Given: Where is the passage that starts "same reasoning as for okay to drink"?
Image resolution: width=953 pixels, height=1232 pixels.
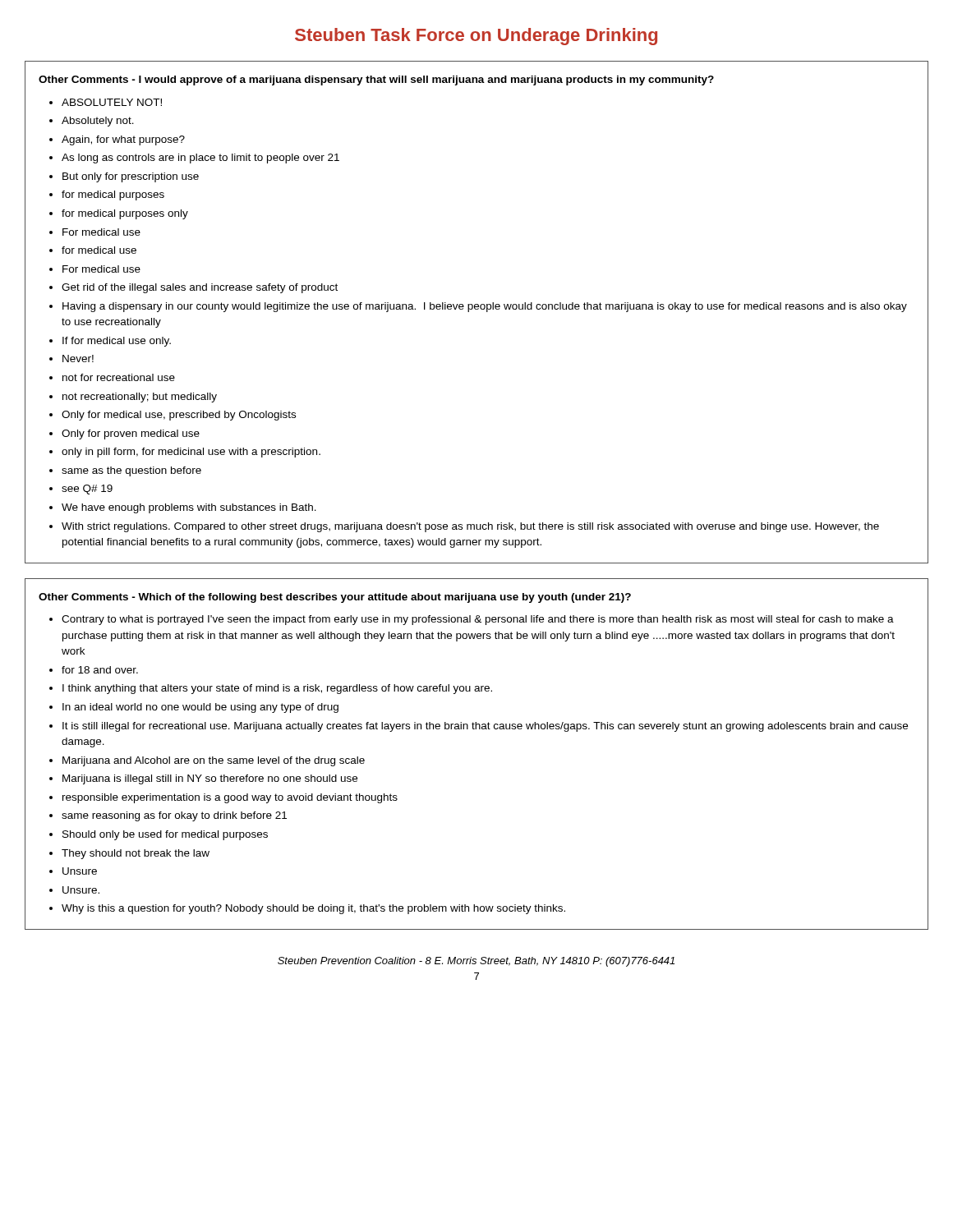Looking at the screenshot, I should (x=174, y=815).
